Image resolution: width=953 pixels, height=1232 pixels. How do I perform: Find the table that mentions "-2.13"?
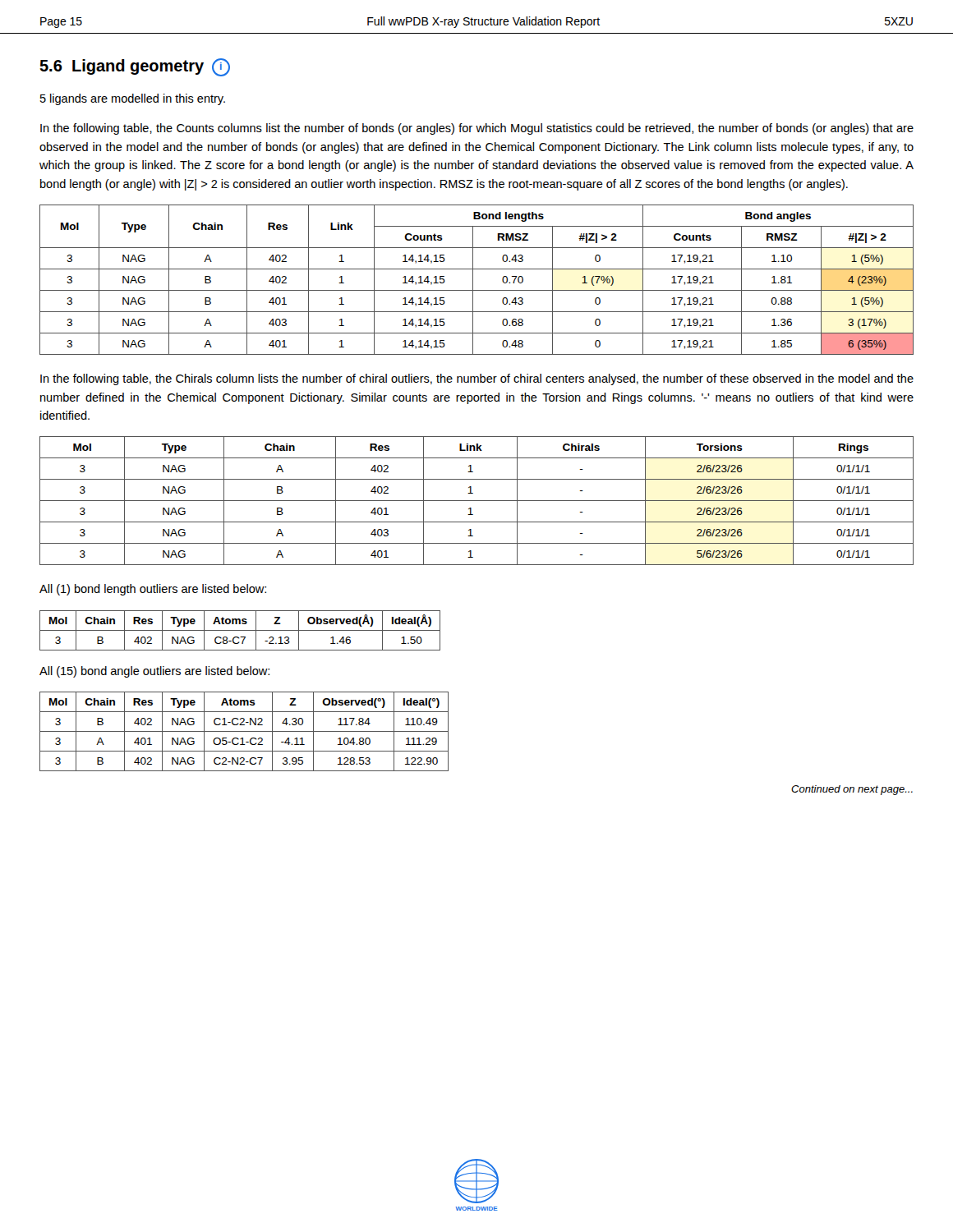pyautogui.click(x=476, y=630)
